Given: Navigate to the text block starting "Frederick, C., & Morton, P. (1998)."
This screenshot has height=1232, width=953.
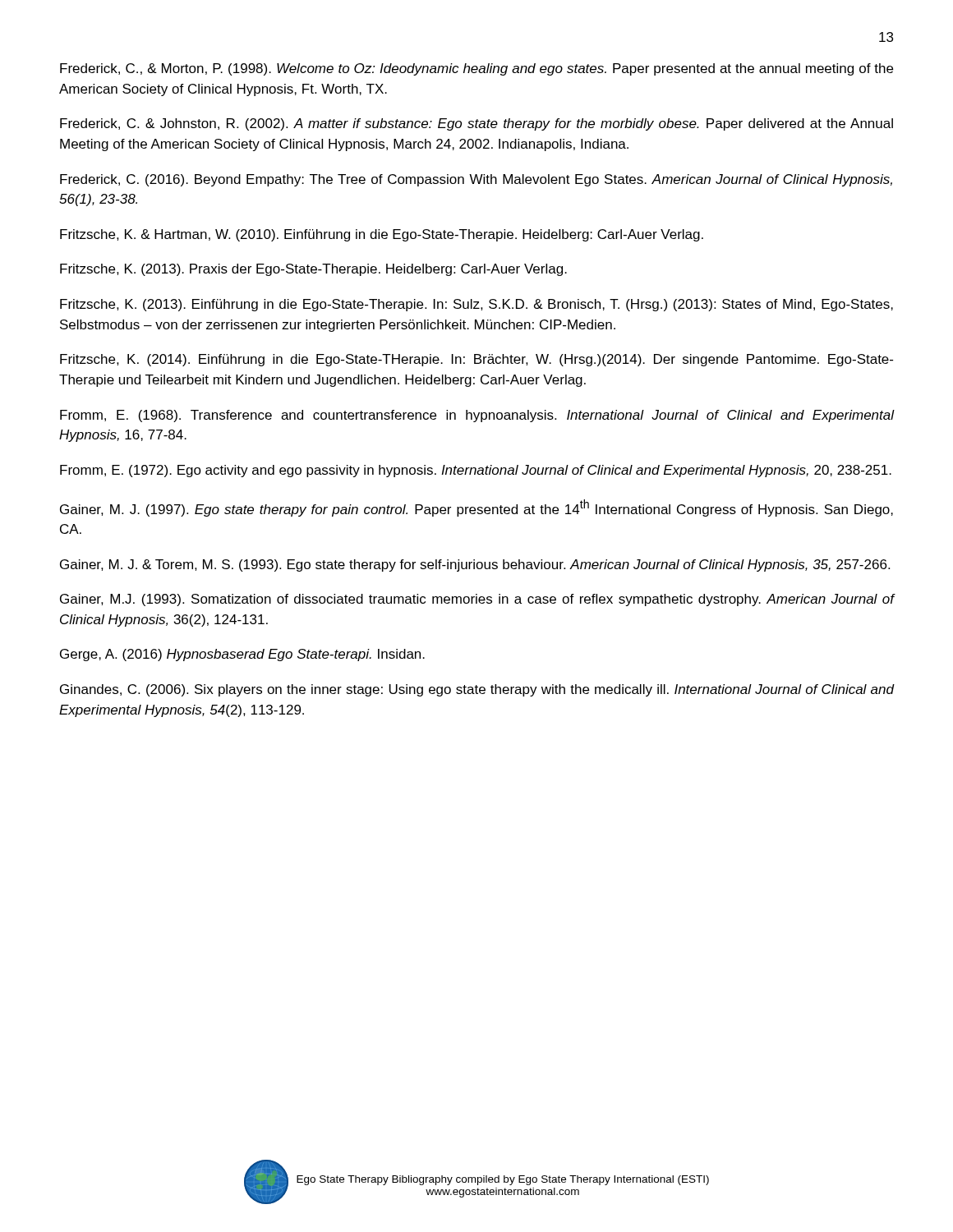Looking at the screenshot, I should pyautogui.click(x=476, y=79).
